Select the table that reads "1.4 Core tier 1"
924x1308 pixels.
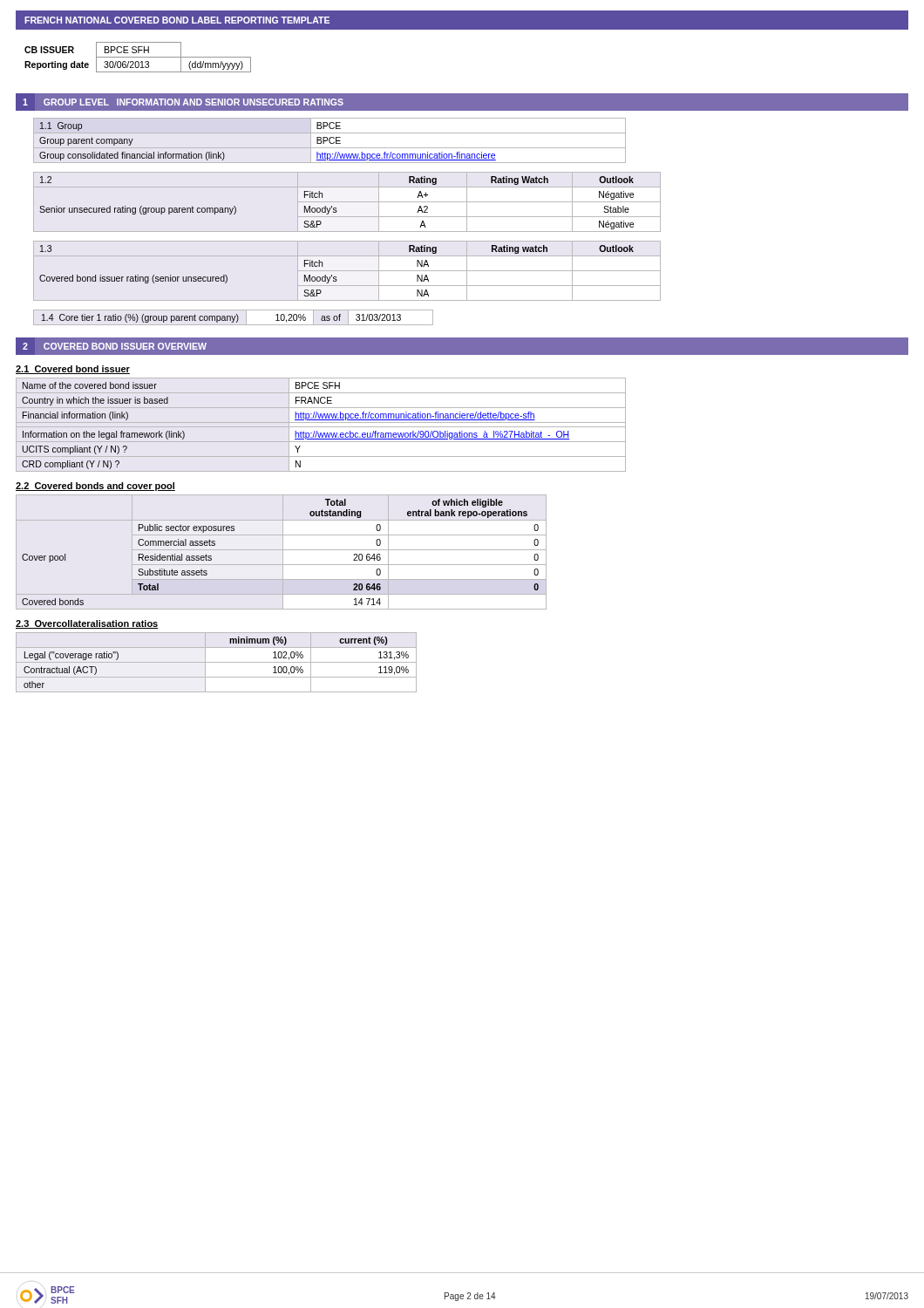click(x=471, y=317)
